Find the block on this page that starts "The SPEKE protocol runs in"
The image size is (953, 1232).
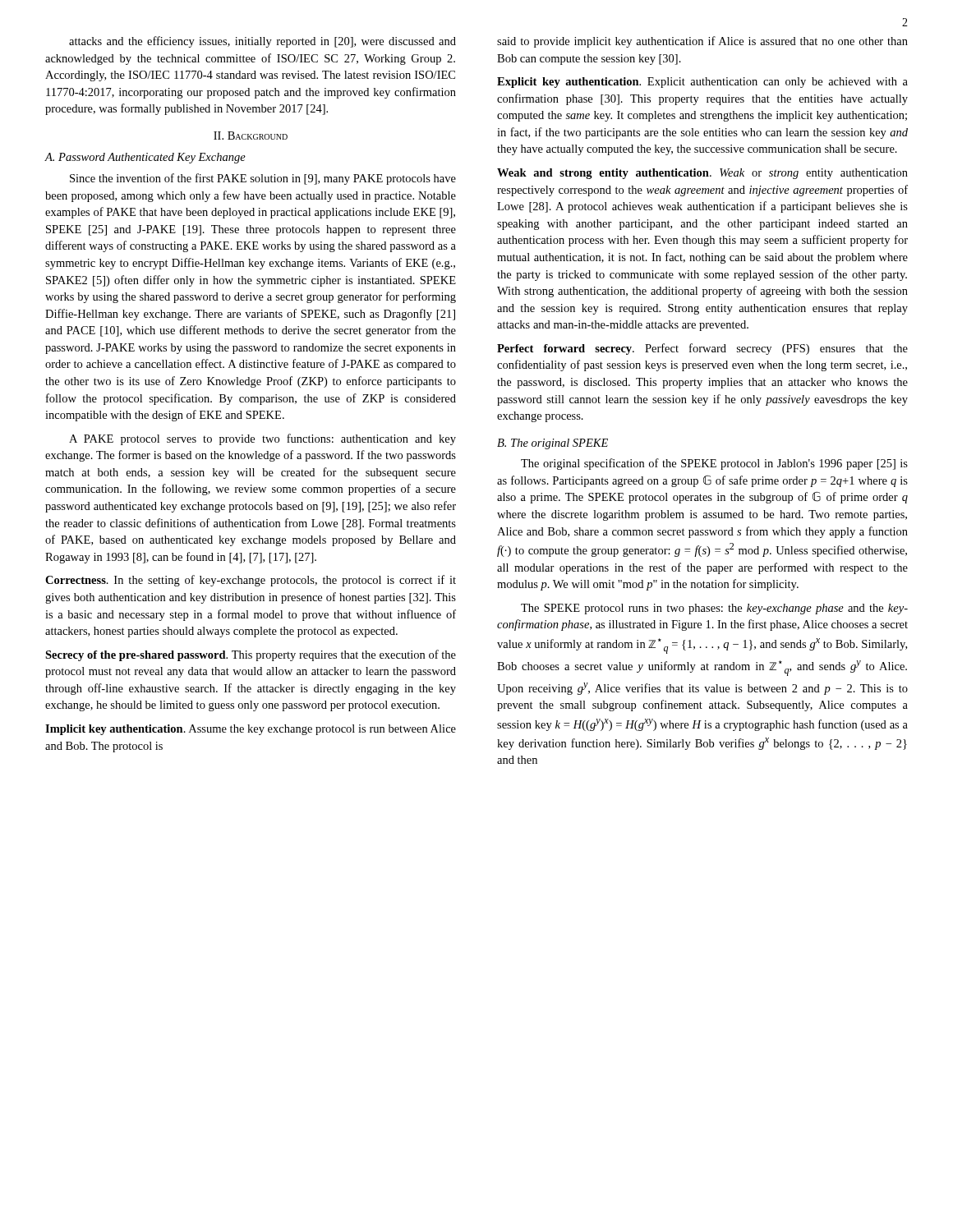(x=702, y=684)
